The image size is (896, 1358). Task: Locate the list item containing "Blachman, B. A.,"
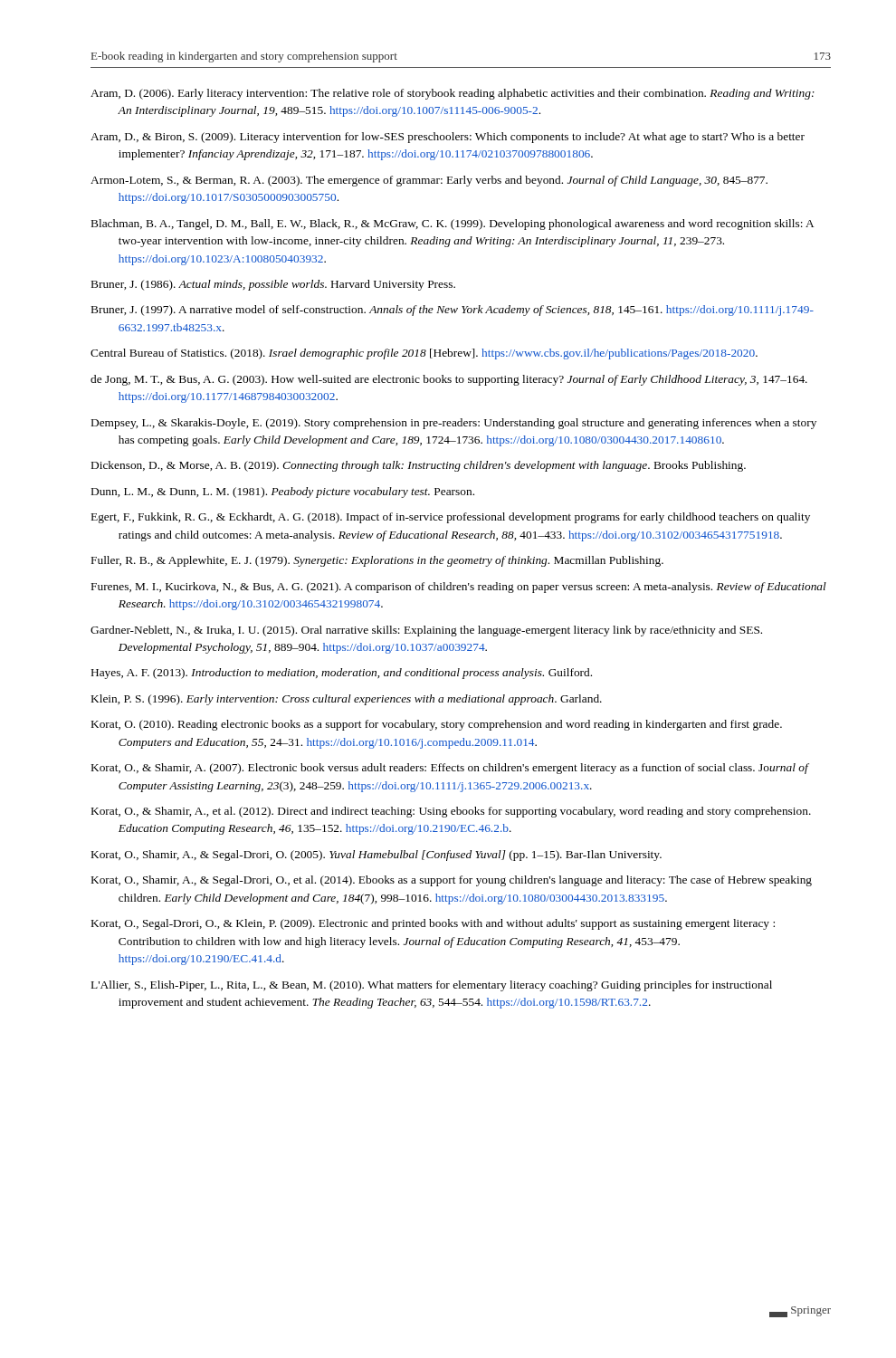click(x=461, y=241)
